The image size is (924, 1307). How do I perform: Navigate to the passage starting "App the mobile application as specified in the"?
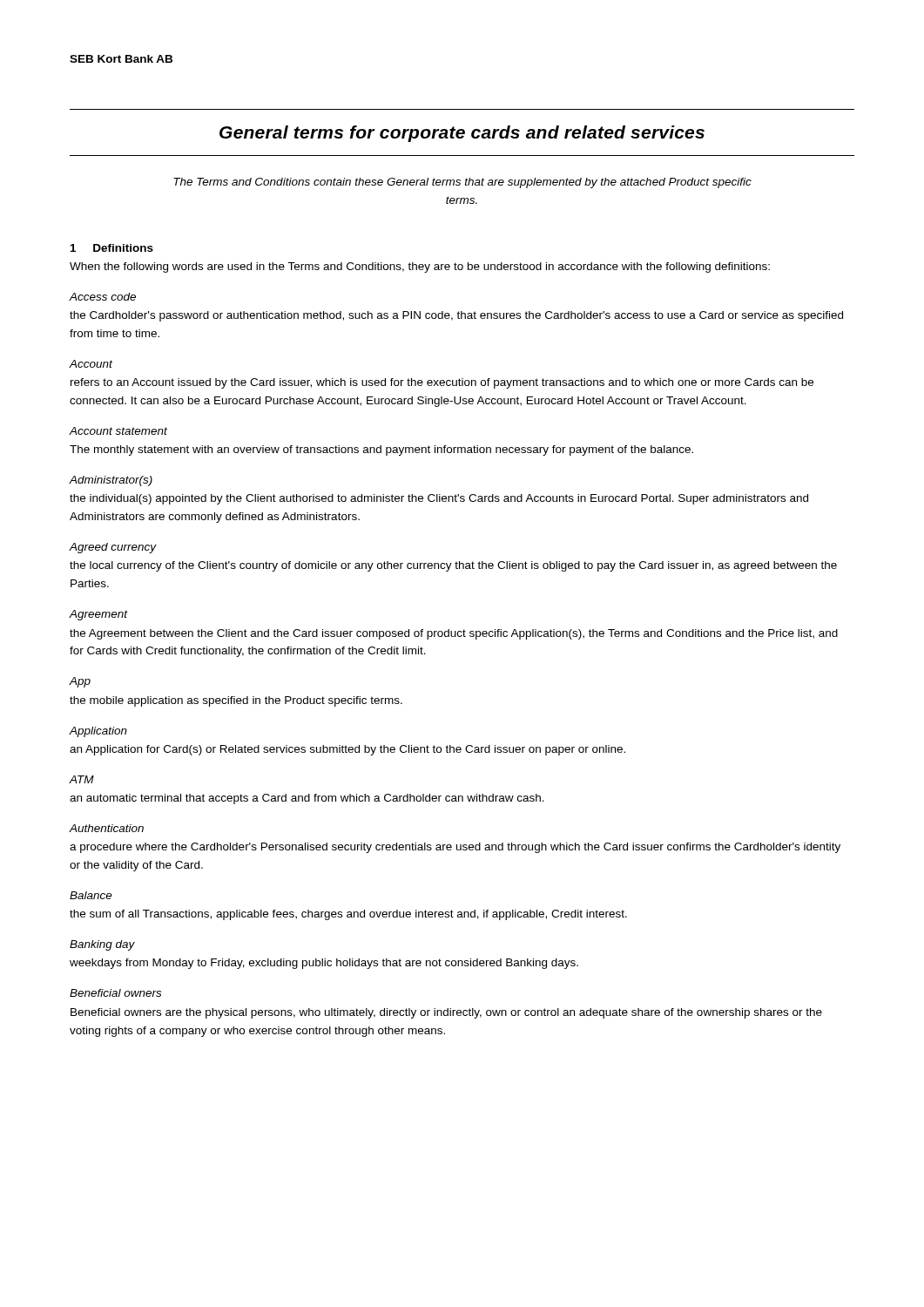point(80,682)
